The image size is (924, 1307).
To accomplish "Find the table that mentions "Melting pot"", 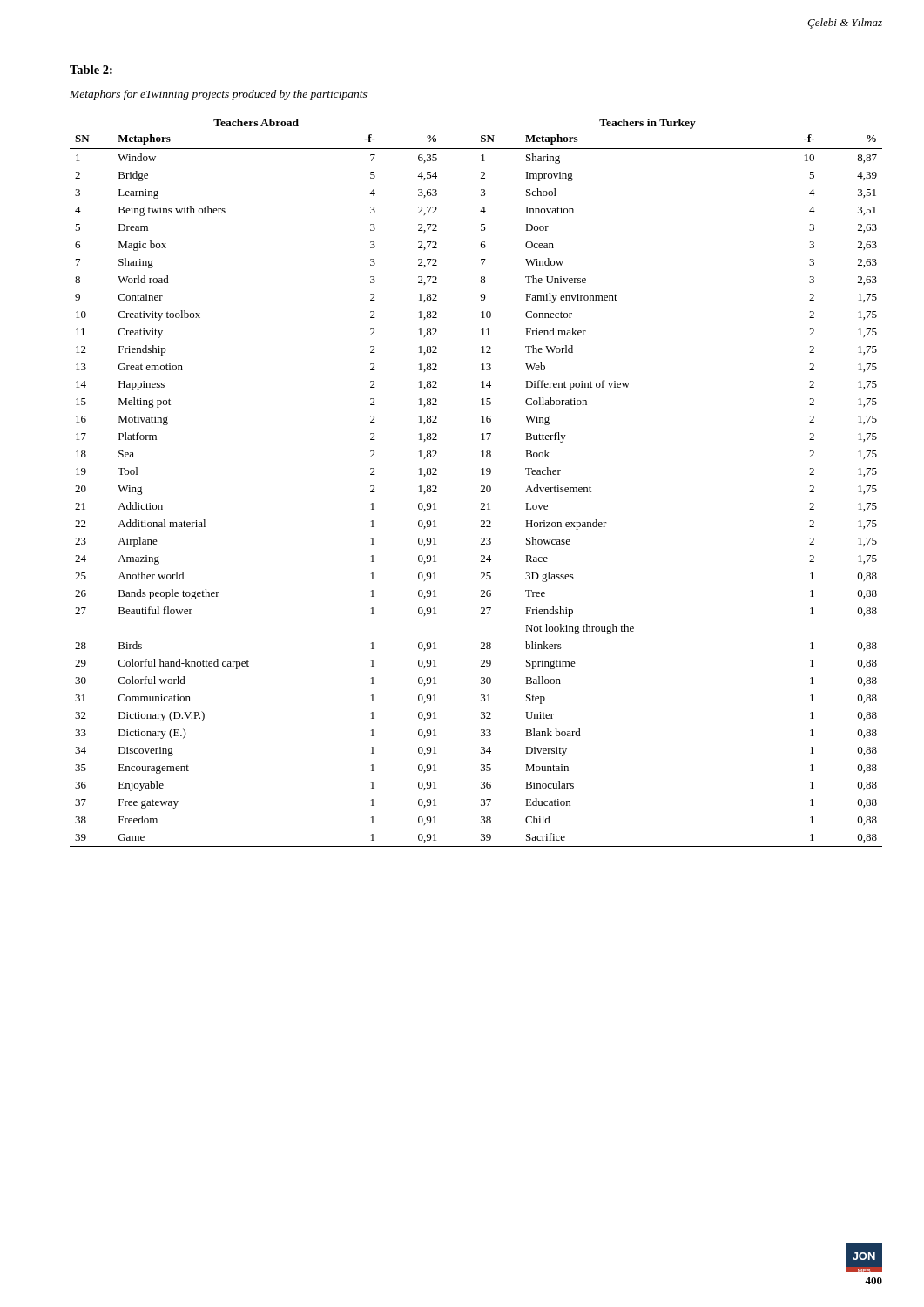I will pos(476,479).
